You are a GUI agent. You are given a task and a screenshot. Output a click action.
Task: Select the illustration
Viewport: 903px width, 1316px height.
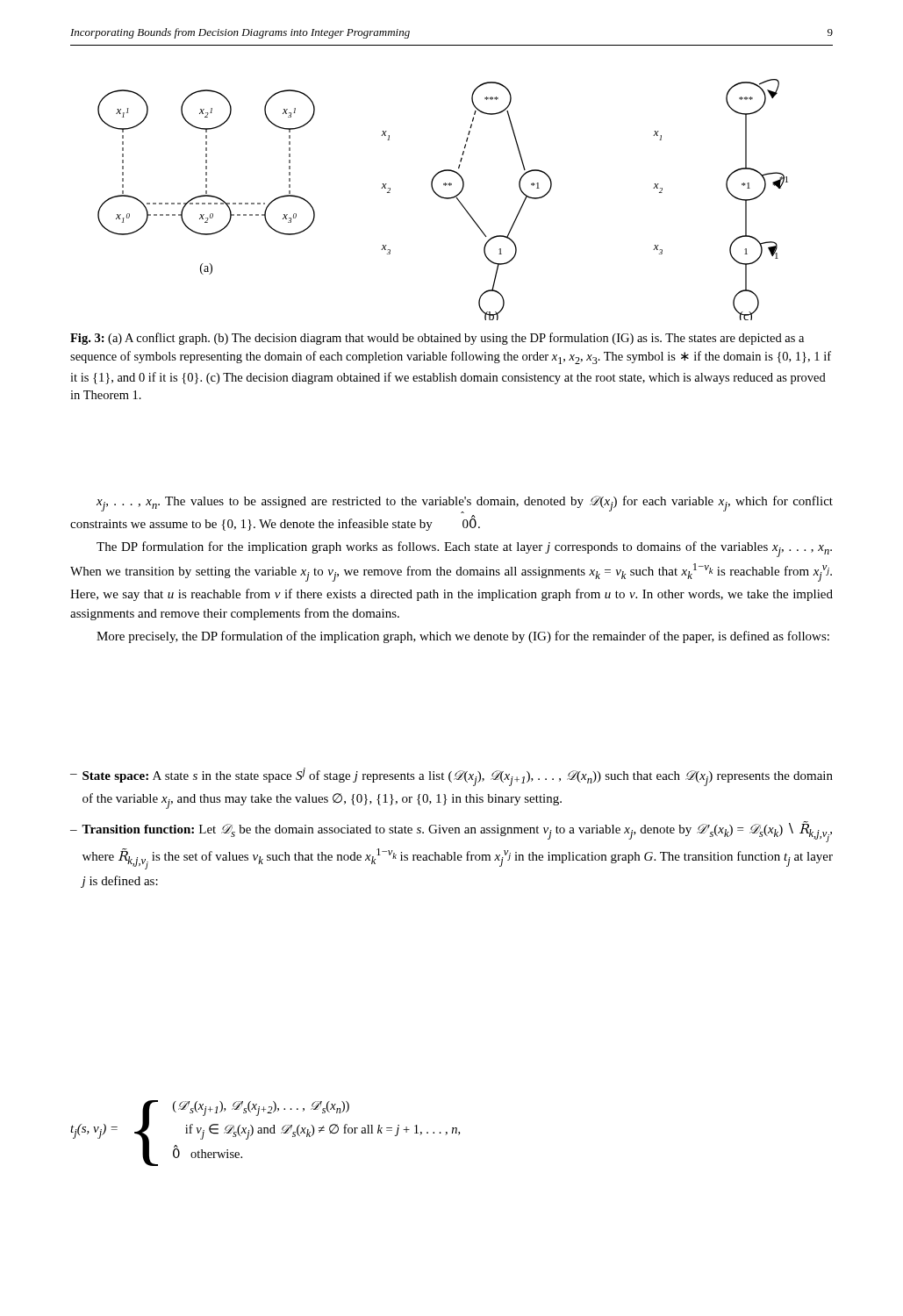click(452, 189)
